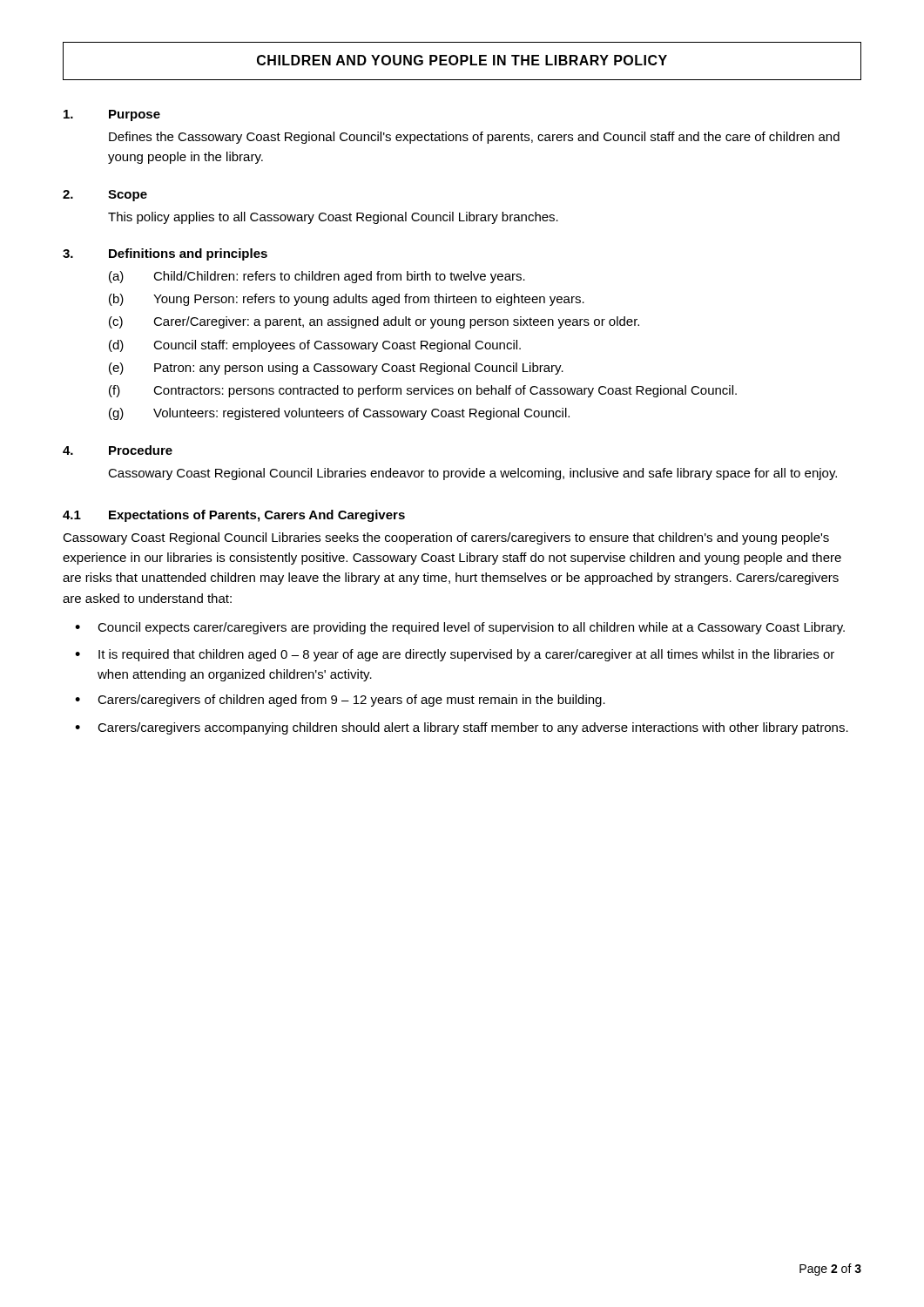Screen dimensions: 1307x924
Task: Find the region starting "Cassowary Coast Regional Council Libraries seeks the cooperation"
Action: (462, 567)
